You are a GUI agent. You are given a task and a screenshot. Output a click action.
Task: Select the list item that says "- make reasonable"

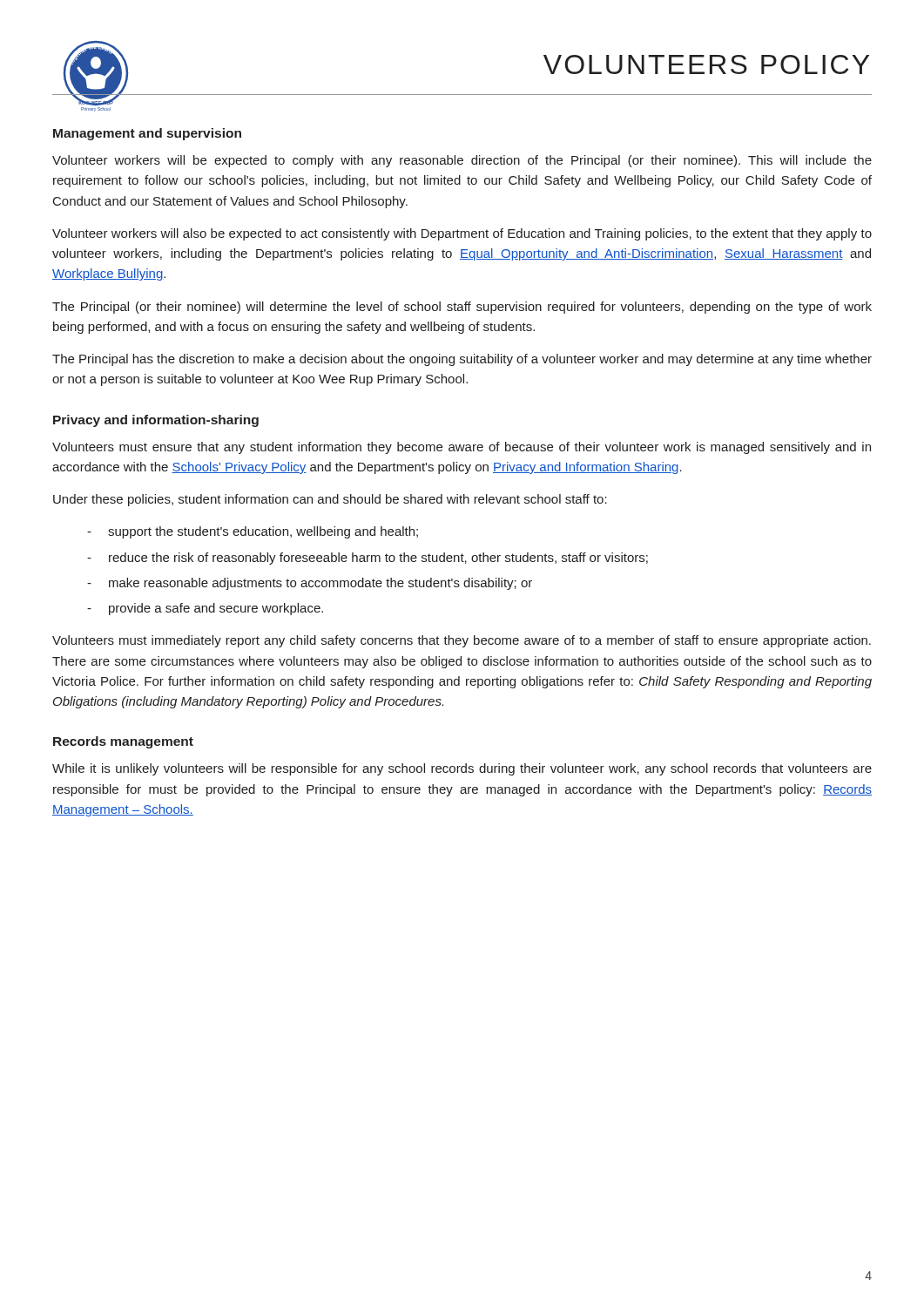pos(310,582)
